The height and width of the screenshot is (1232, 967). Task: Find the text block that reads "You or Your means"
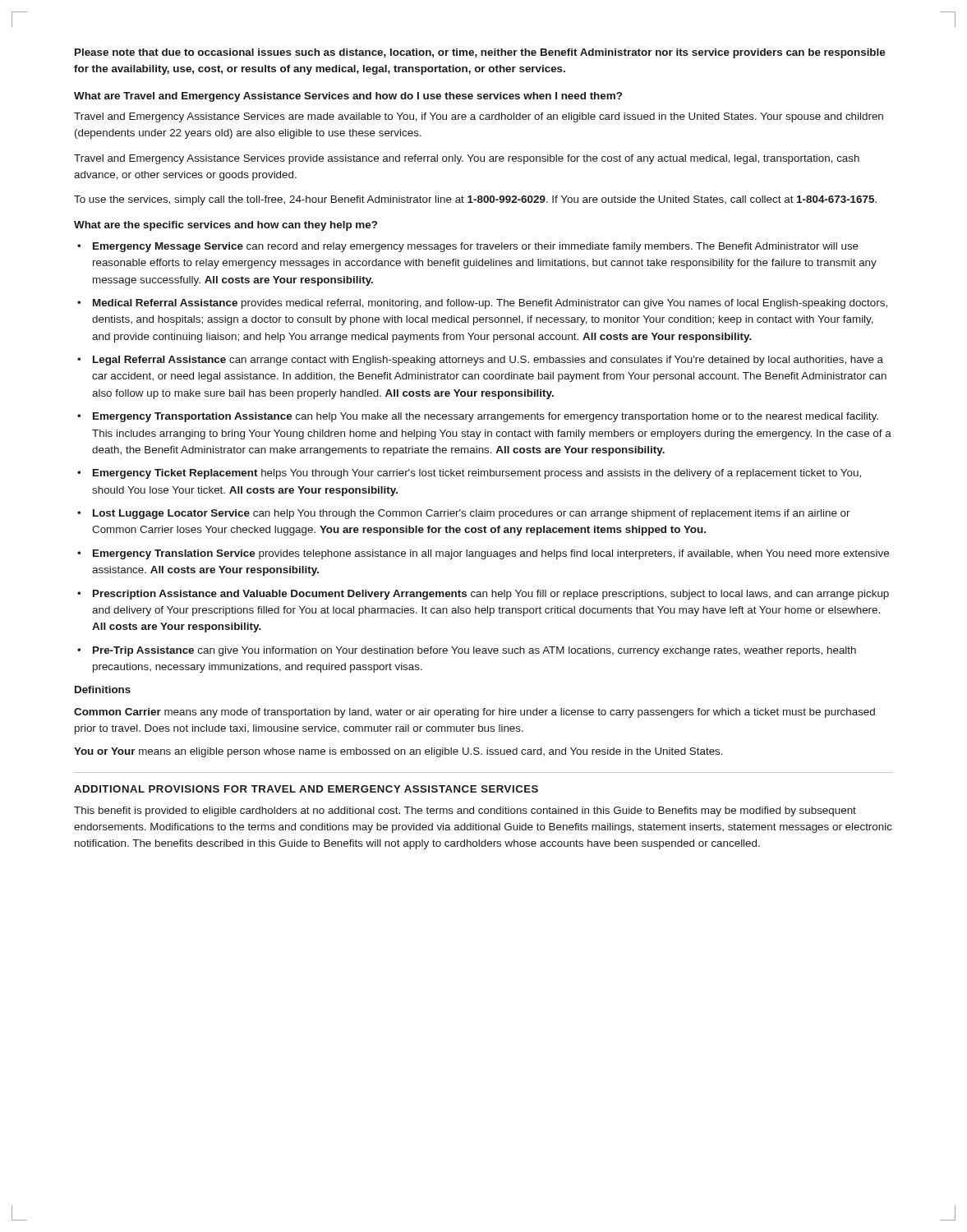pyautogui.click(x=399, y=751)
